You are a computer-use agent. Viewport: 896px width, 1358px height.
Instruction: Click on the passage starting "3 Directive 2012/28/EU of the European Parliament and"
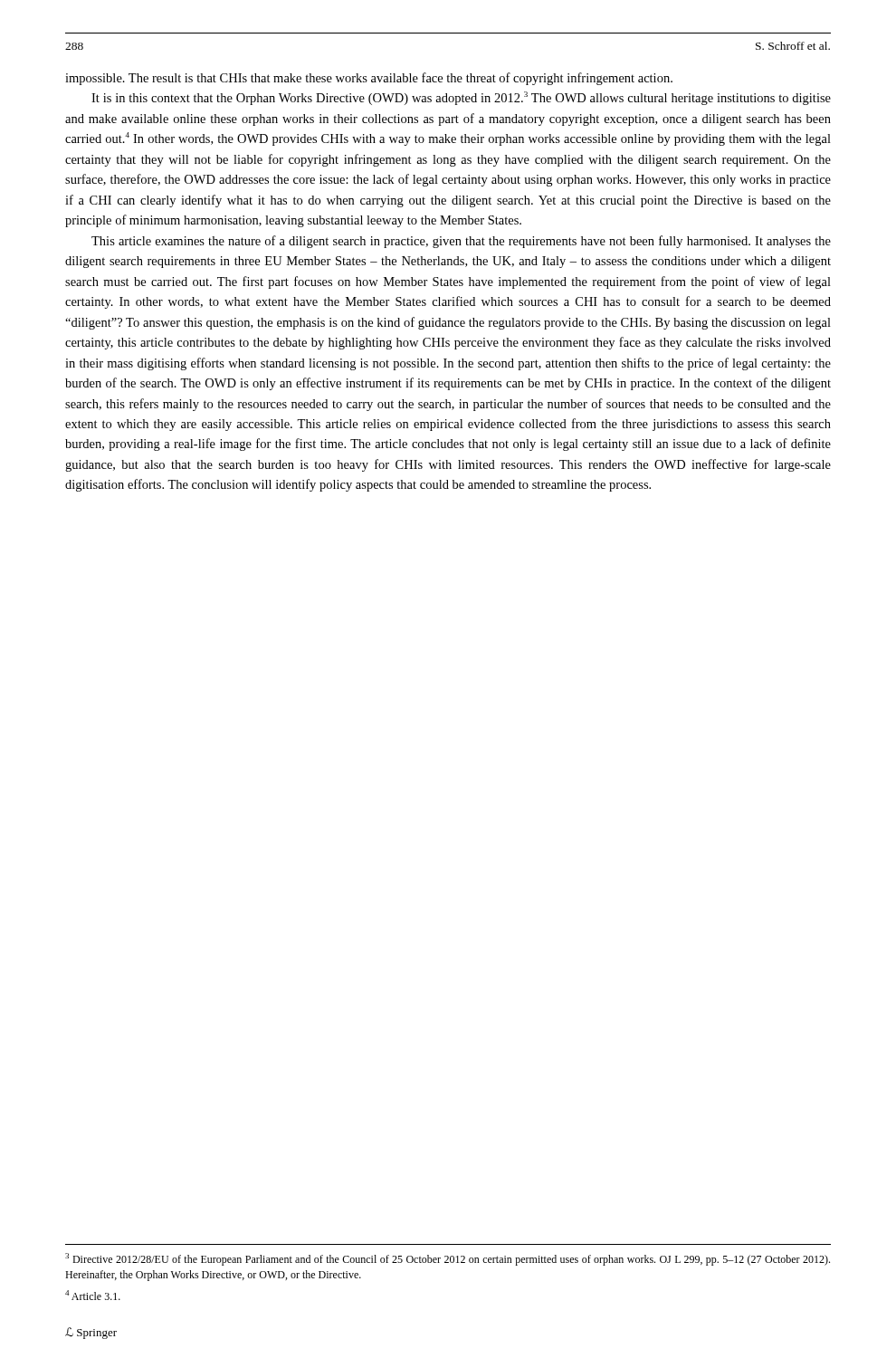click(448, 1267)
